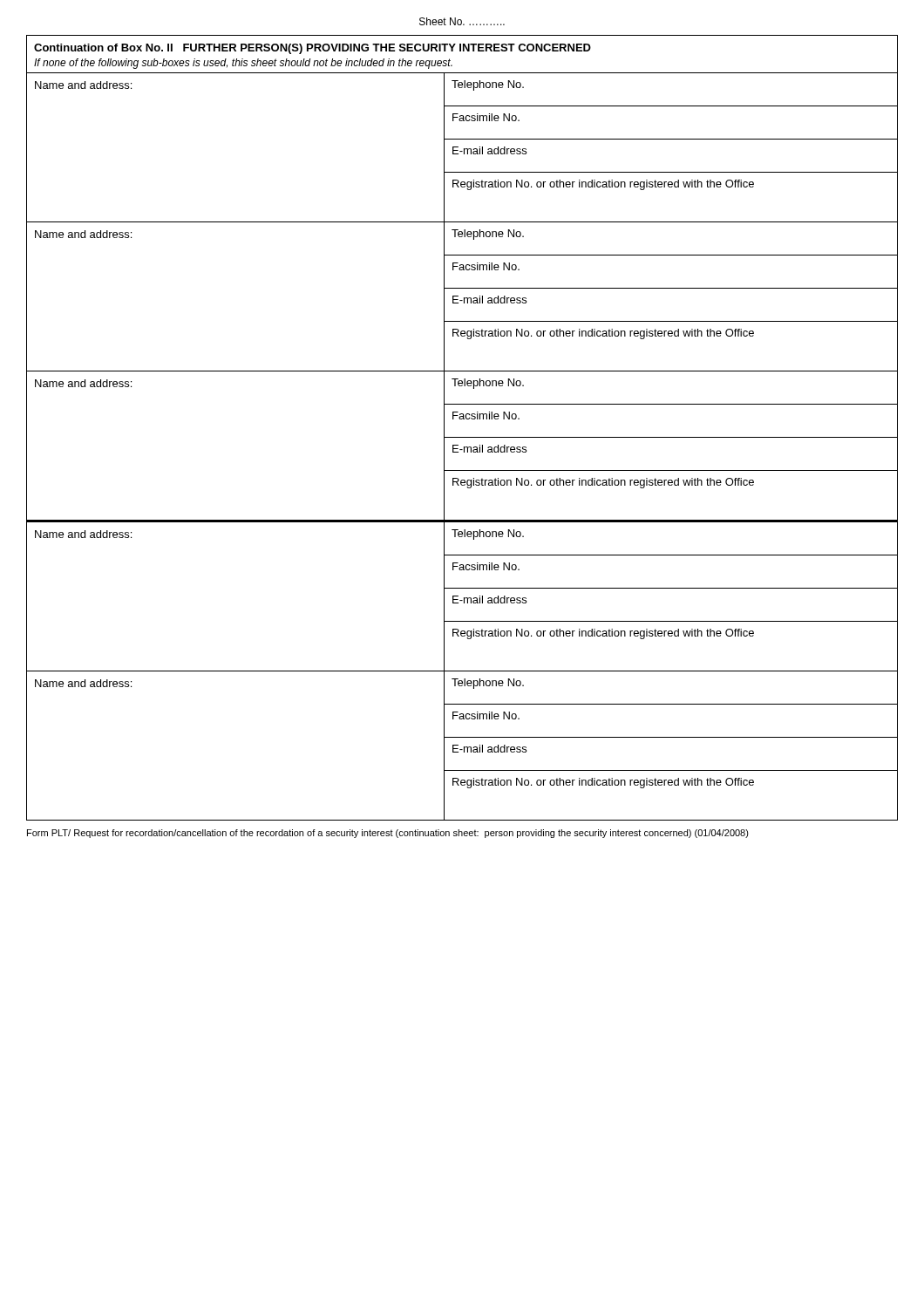Locate a section header

point(462,55)
